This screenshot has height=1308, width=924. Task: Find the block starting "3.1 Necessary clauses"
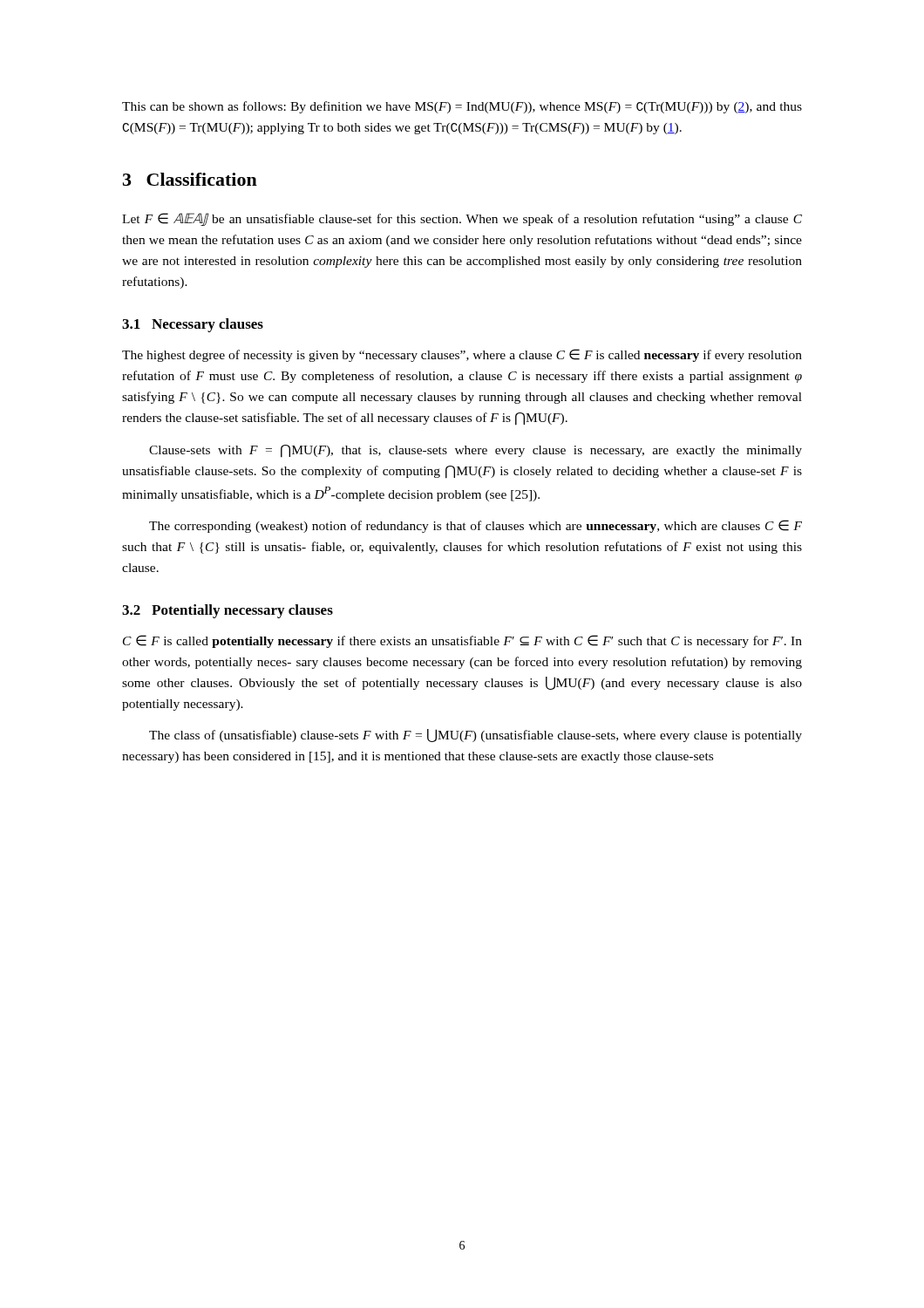(193, 324)
